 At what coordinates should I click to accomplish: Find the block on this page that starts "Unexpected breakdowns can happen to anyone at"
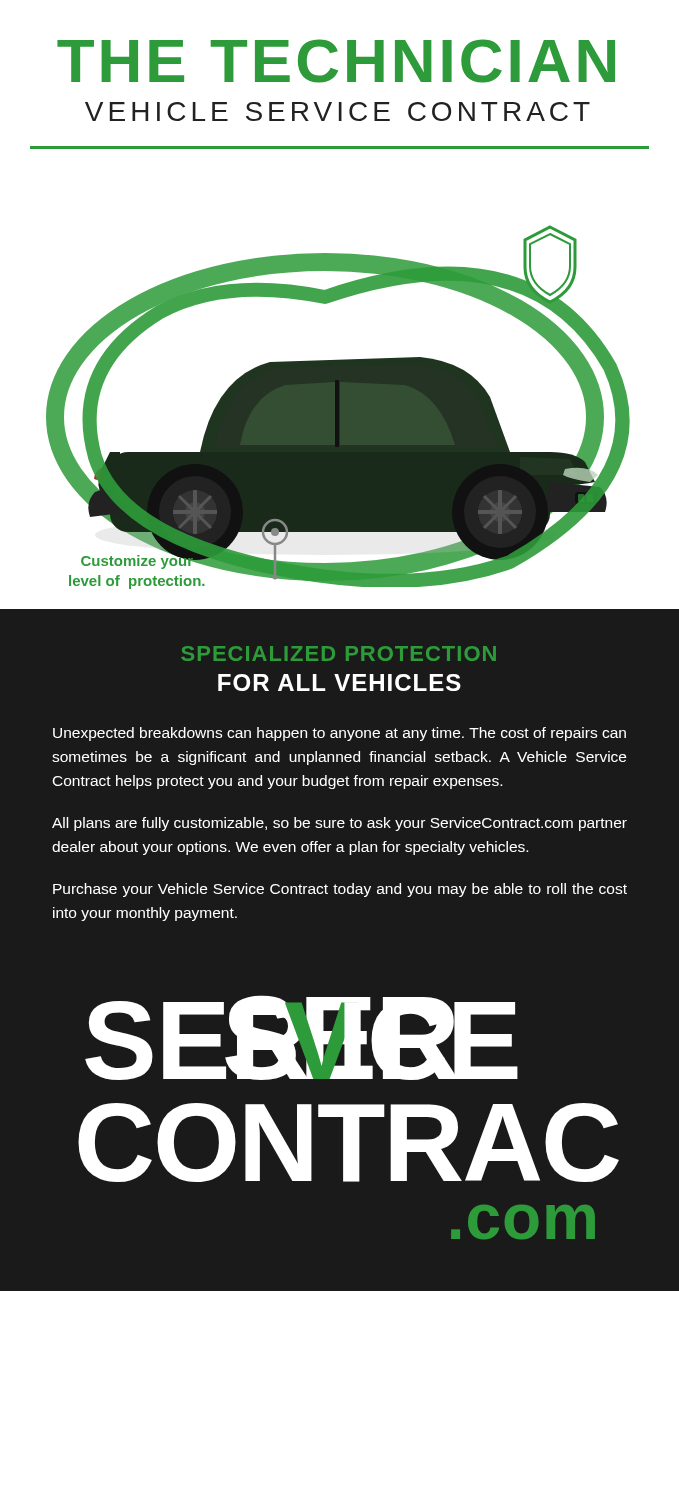pos(340,756)
